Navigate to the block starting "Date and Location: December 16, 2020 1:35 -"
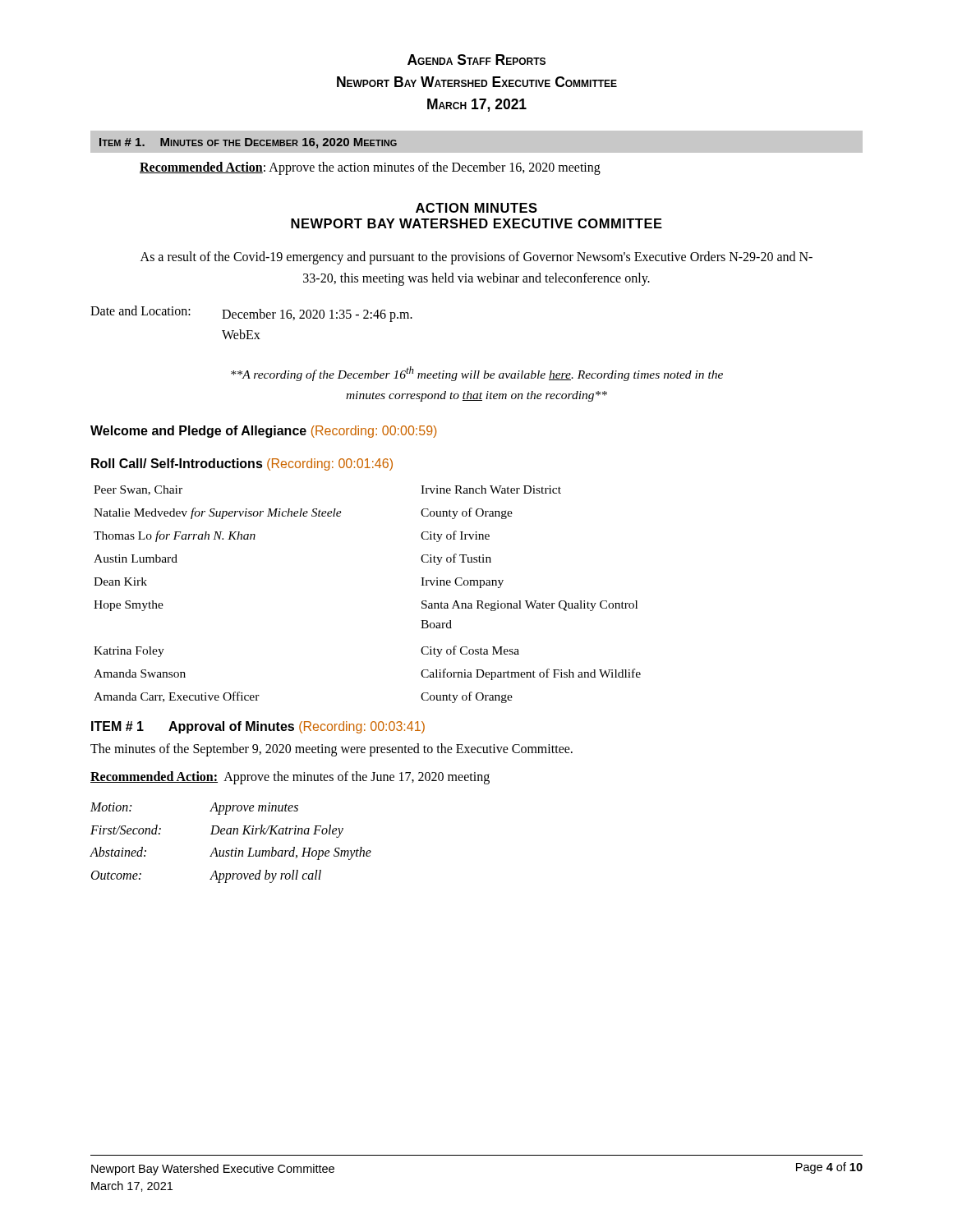This screenshot has width=953, height=1232. click(252, 325)
